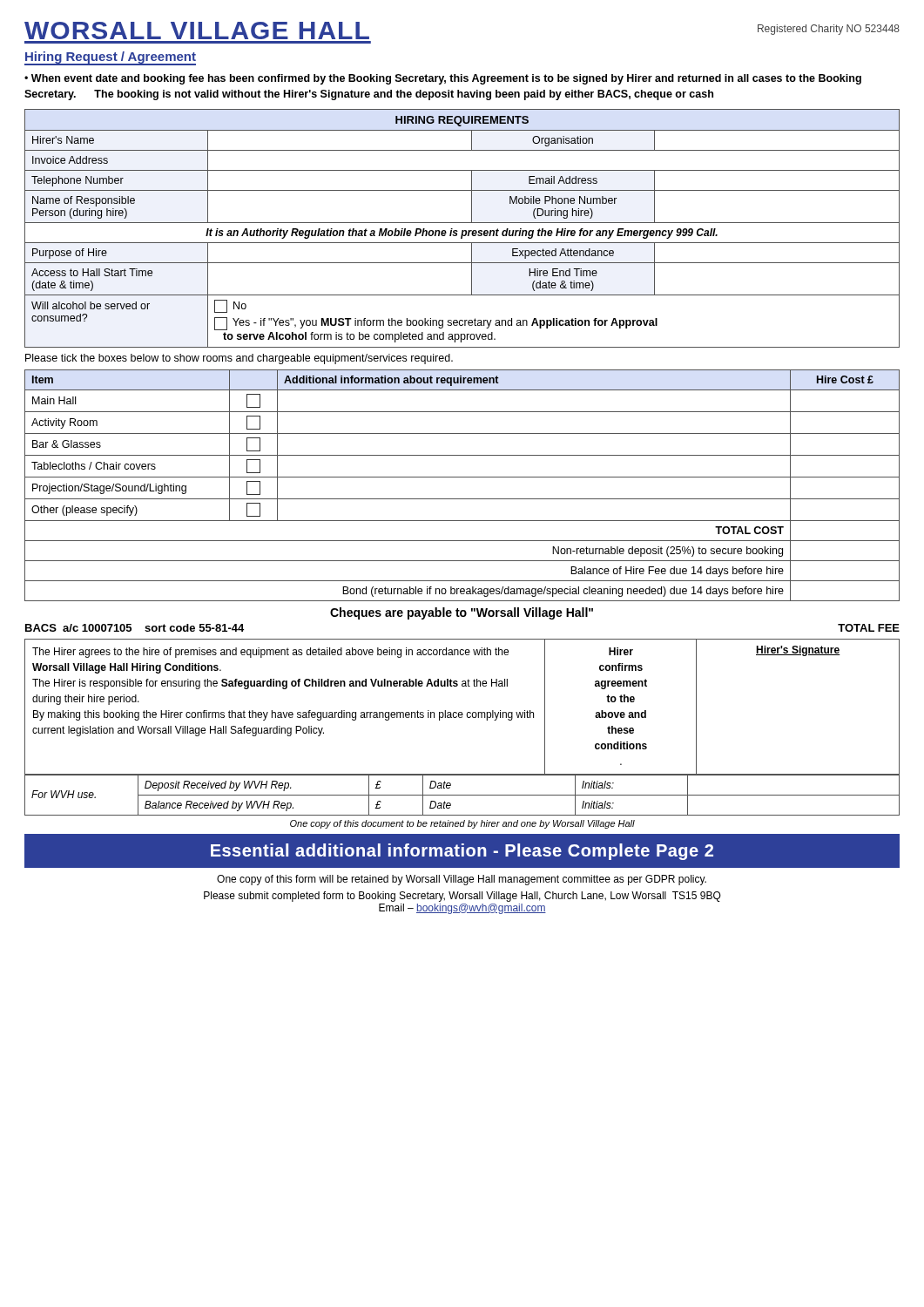Find the table that mentions "Deposit Received by WVH"
Screen dimensions: 1307x924
(462, 795)
